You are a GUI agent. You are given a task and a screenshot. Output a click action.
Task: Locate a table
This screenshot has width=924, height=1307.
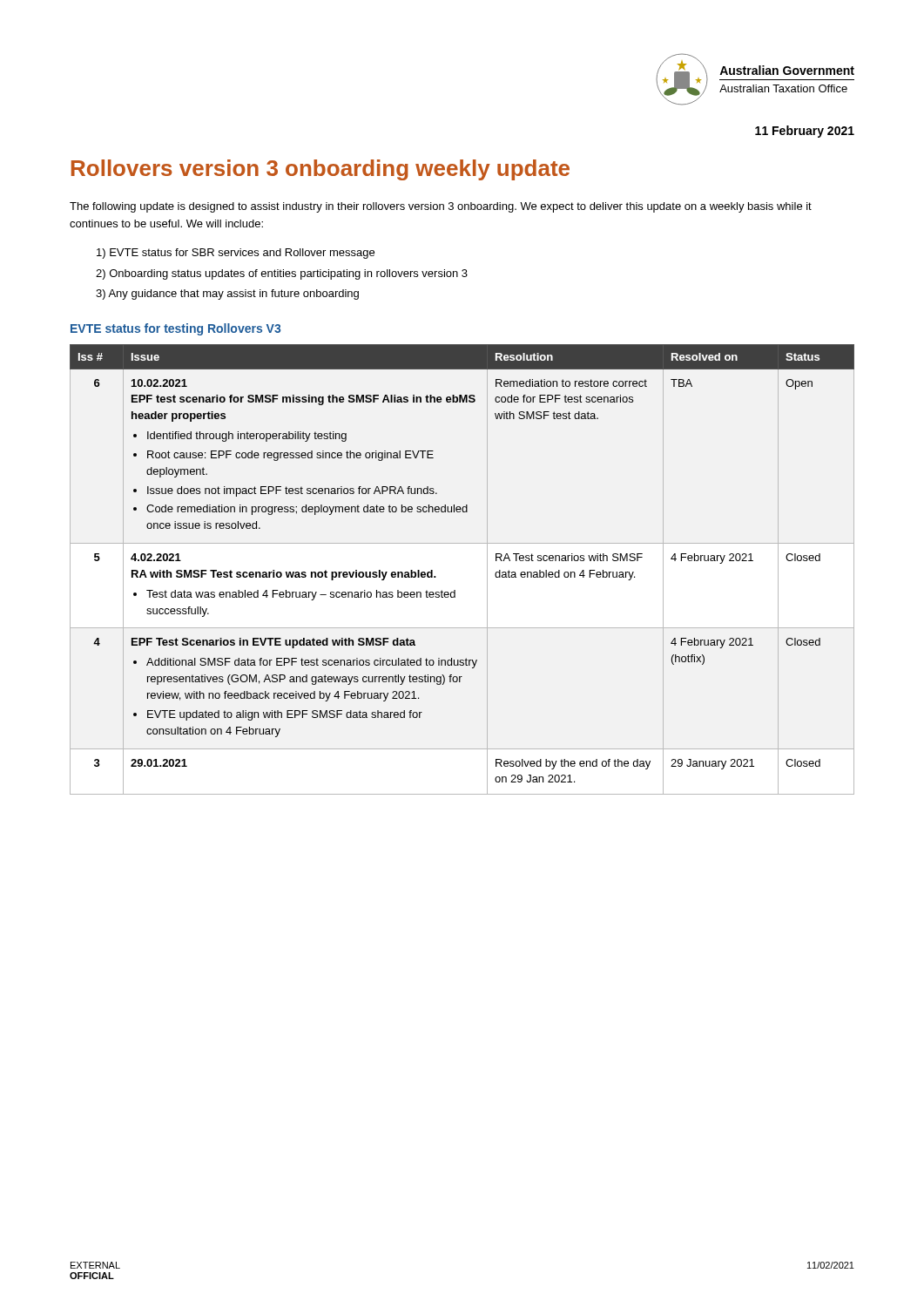(x=462, y=569)
